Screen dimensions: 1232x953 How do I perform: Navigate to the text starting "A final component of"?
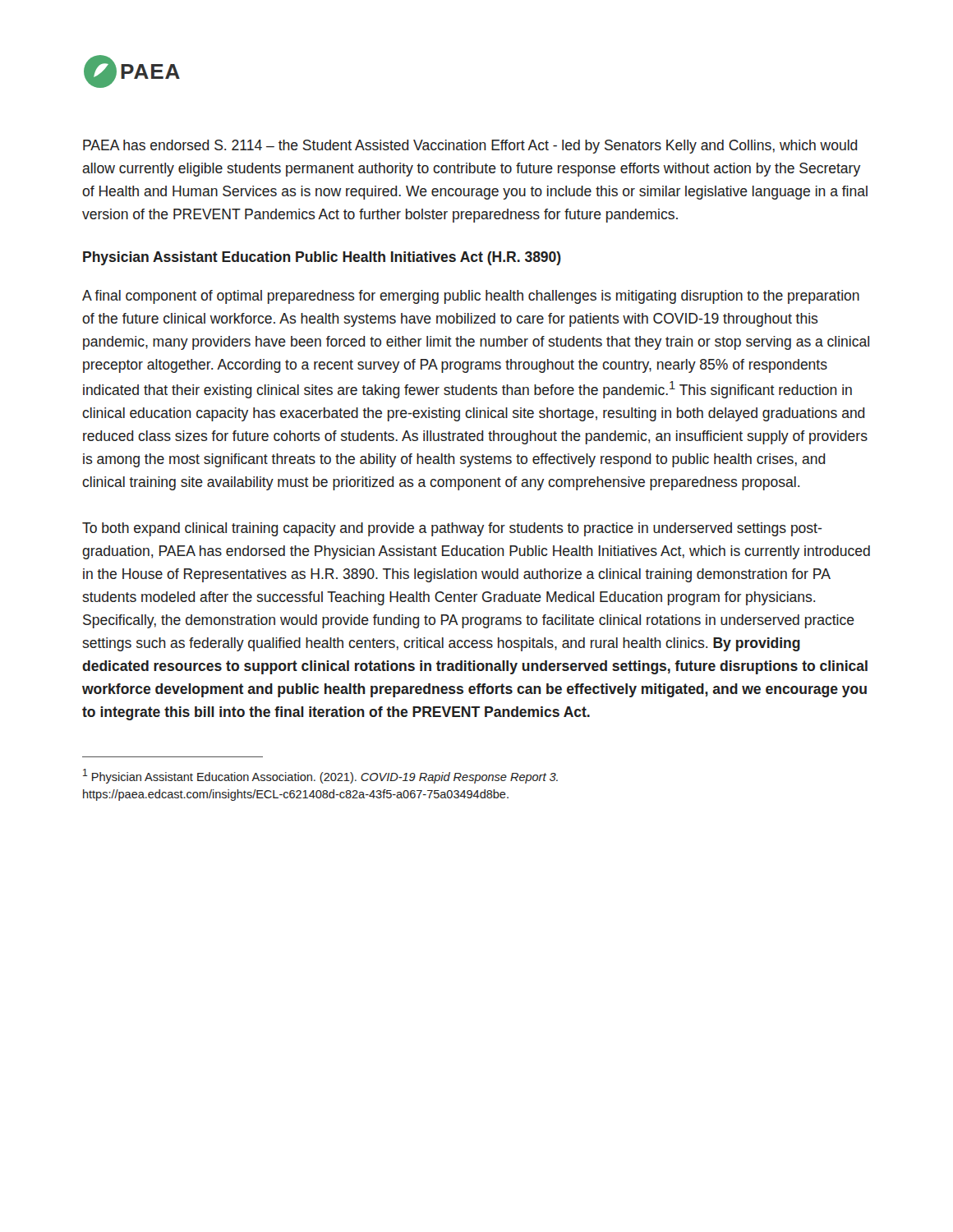tap(476, 389)
